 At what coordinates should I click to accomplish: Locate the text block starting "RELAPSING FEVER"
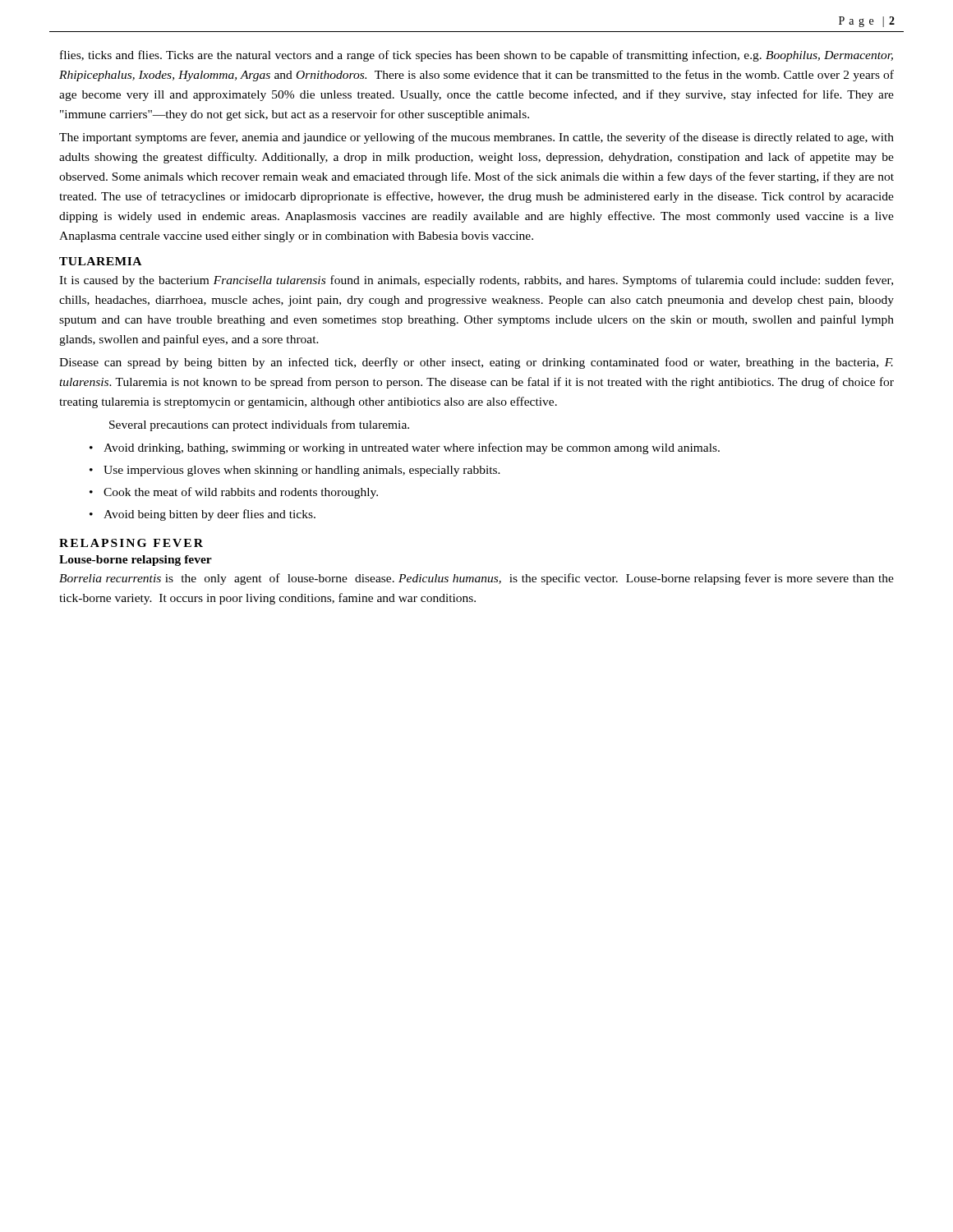pyautogui.click(x=132, y=543)
